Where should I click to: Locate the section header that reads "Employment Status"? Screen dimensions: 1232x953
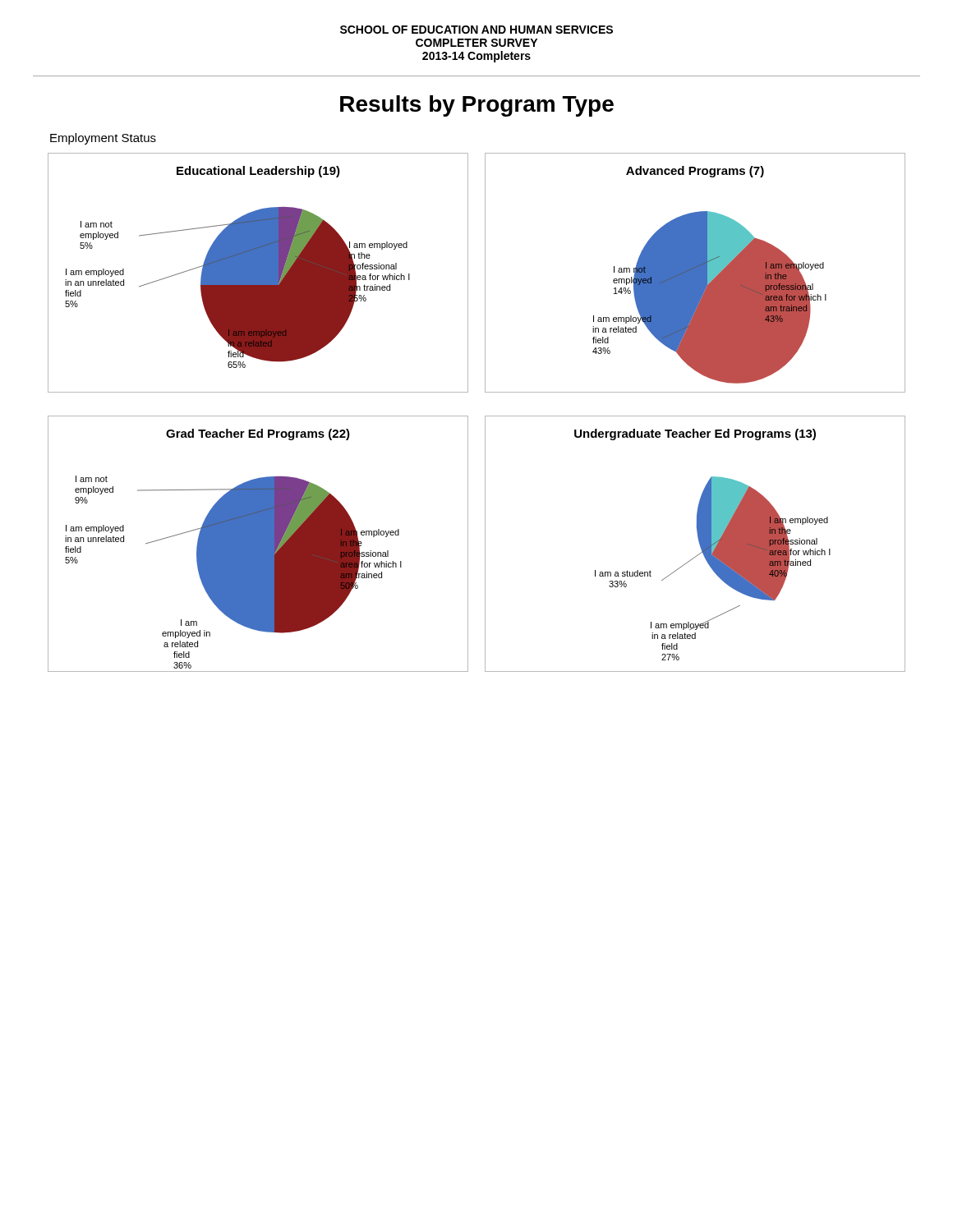pyautogui.click(x=103, y=138)
